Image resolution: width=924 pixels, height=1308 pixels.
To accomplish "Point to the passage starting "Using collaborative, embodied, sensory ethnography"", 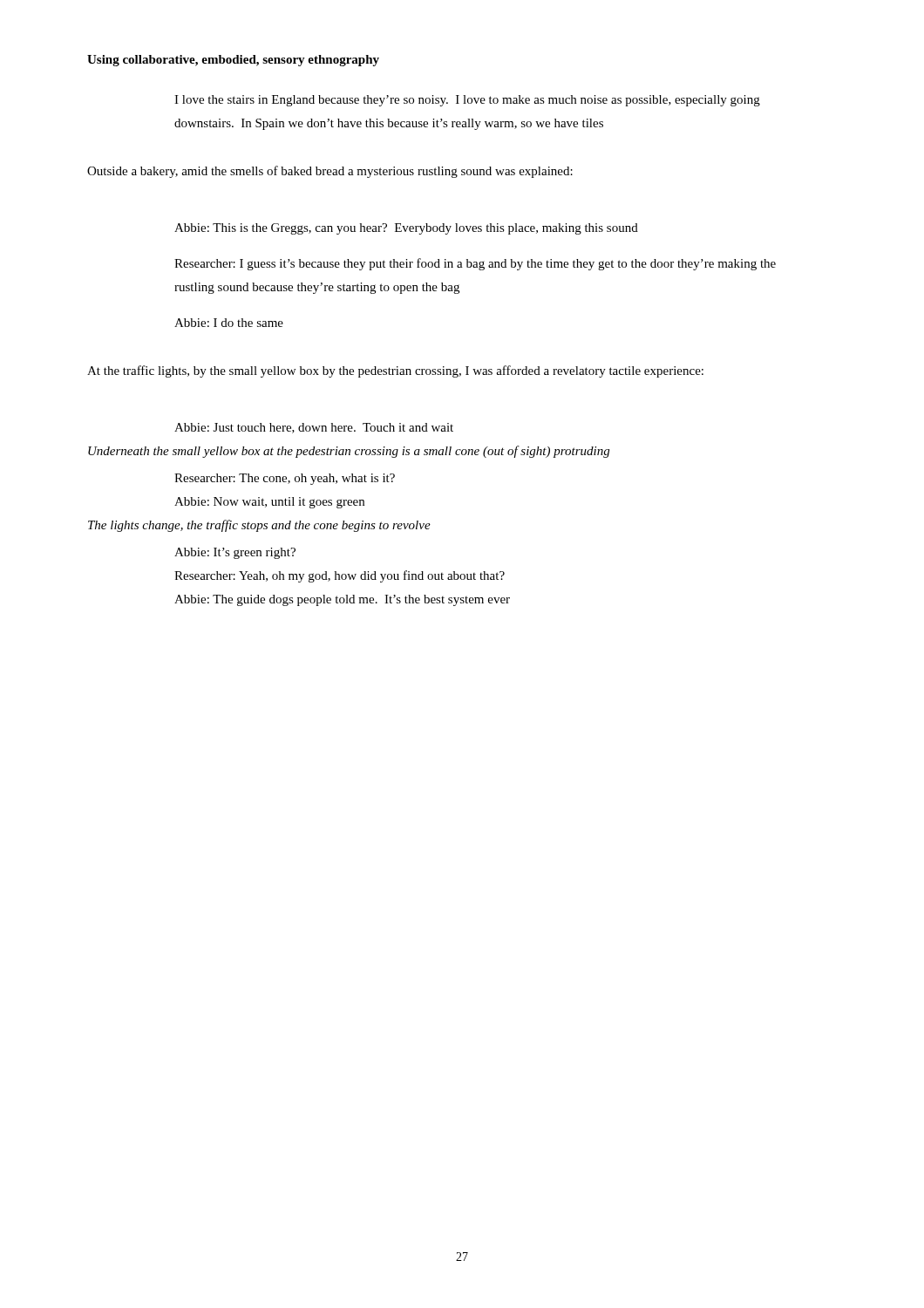I will [233, 59].
